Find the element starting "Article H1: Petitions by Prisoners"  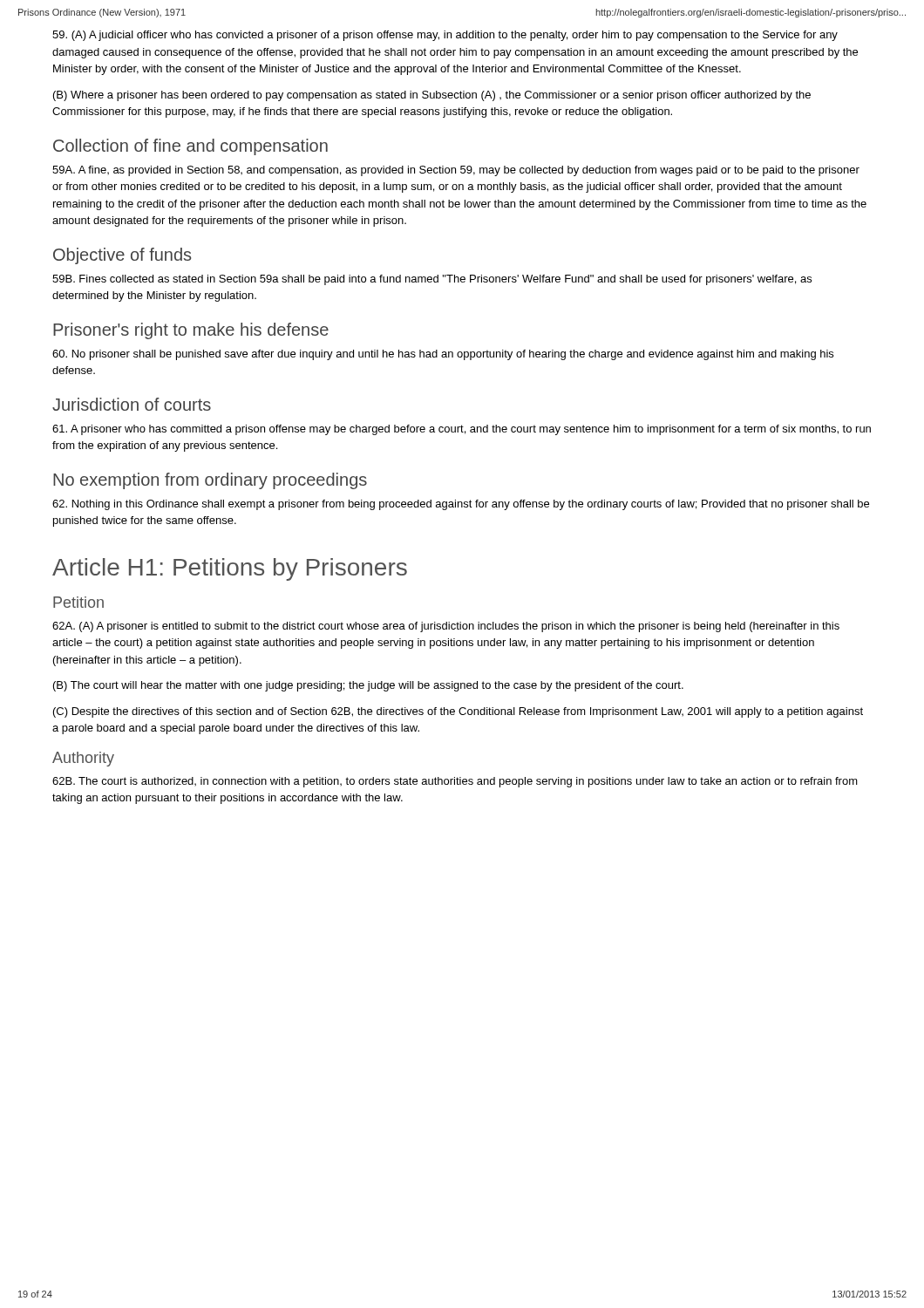(230, 567)
